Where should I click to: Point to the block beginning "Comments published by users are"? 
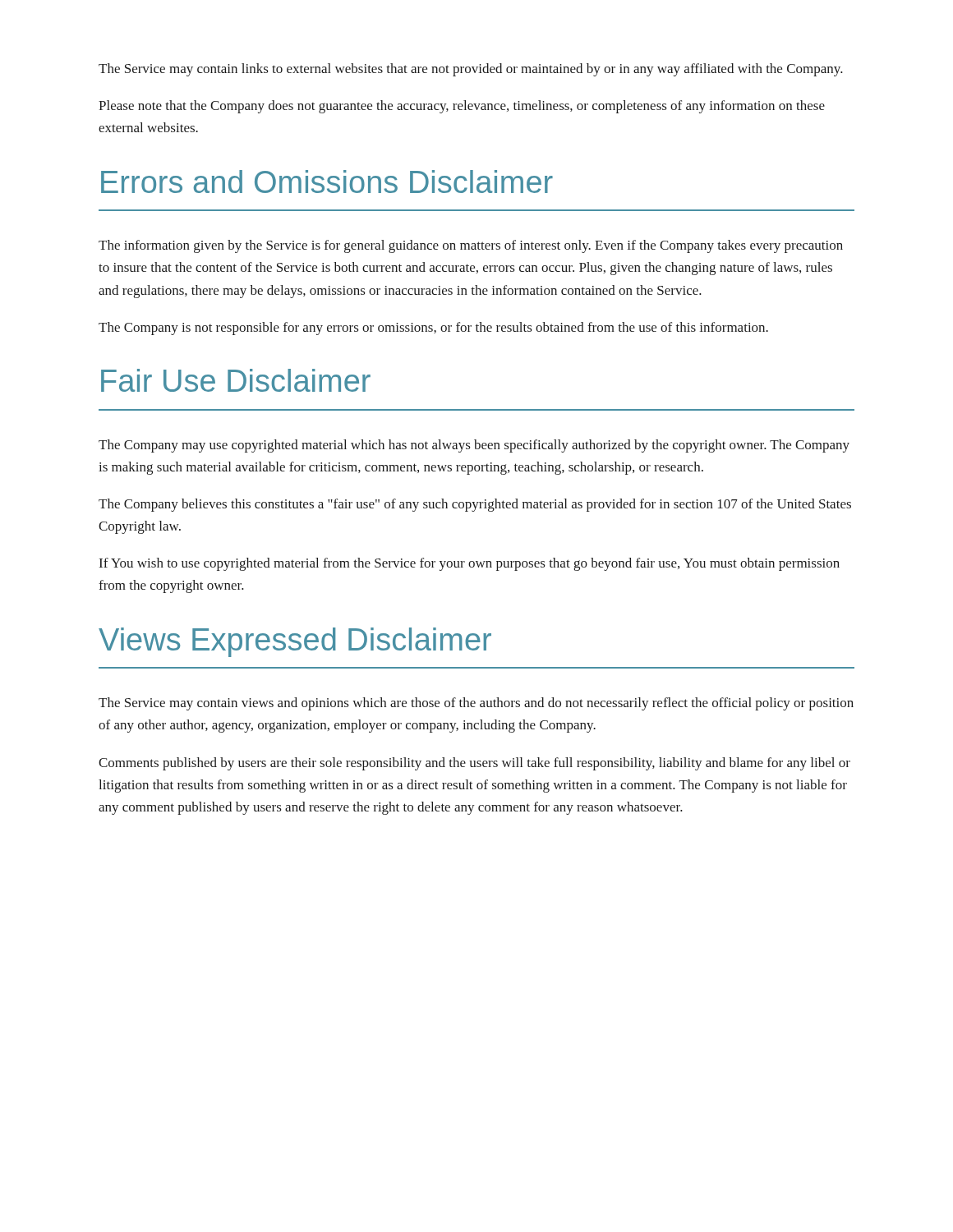tap(474, 785)
